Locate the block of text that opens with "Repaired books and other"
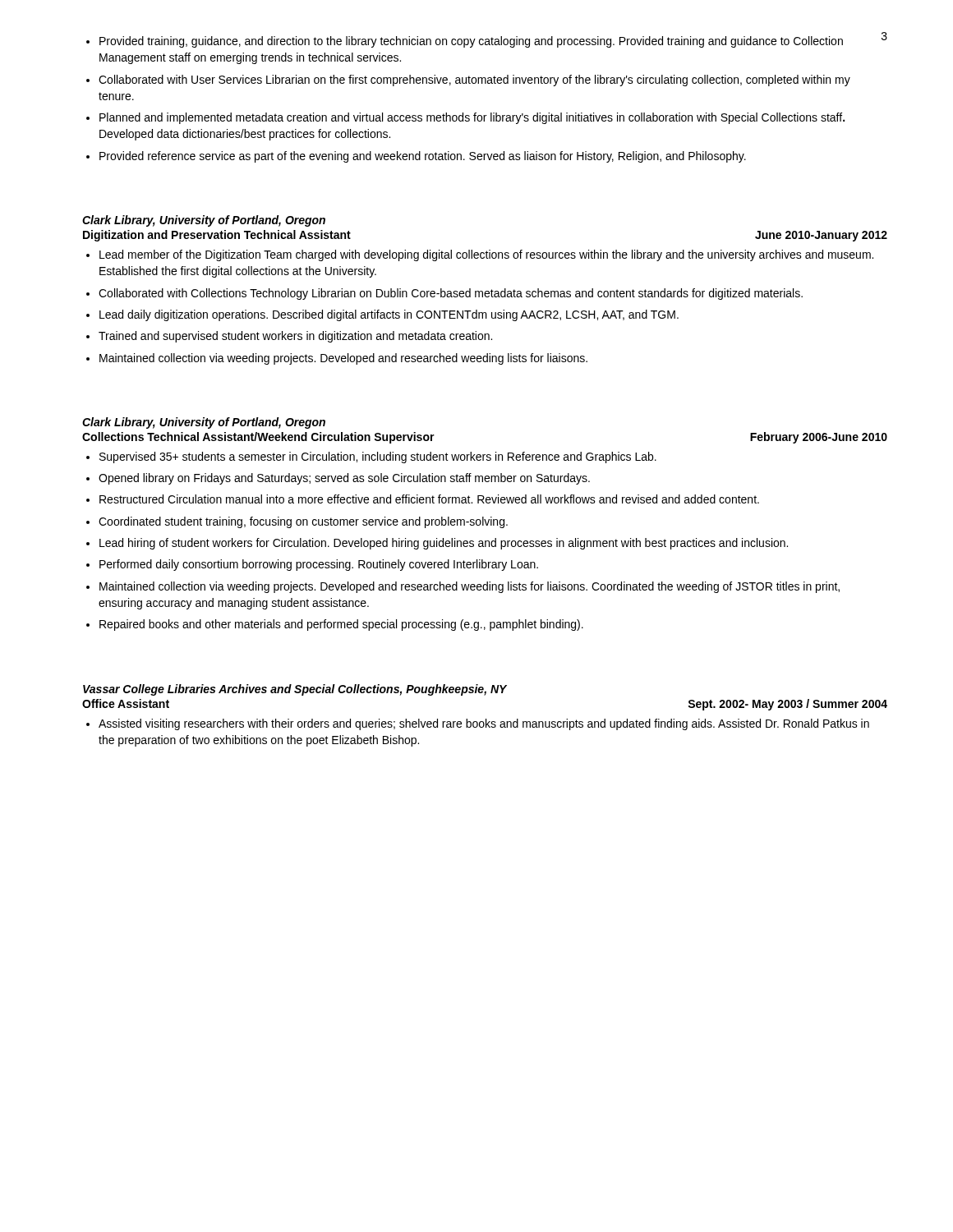953x1232 pixels. [493, 625]
